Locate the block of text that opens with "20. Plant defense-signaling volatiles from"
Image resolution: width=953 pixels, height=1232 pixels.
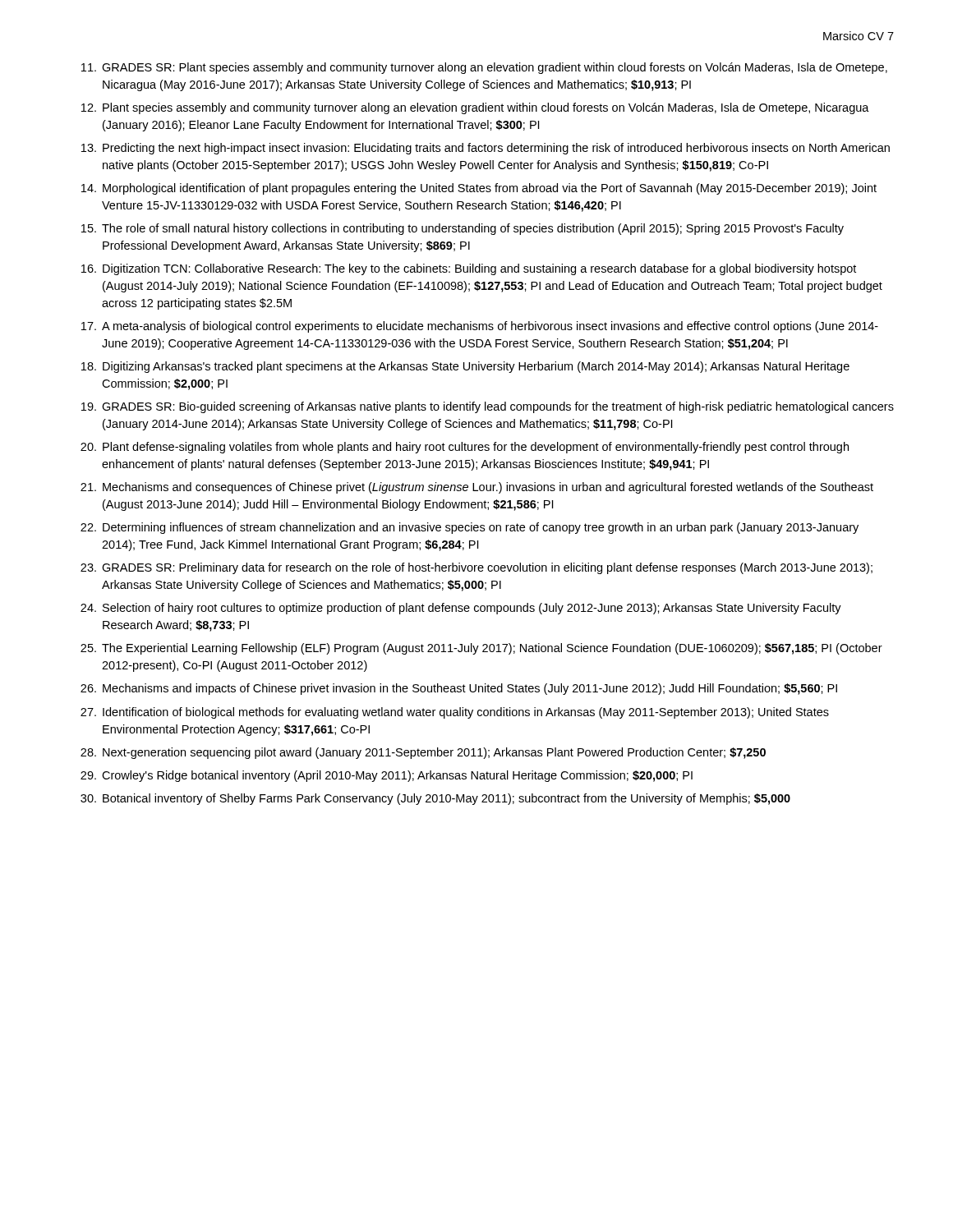click(480, 456)
